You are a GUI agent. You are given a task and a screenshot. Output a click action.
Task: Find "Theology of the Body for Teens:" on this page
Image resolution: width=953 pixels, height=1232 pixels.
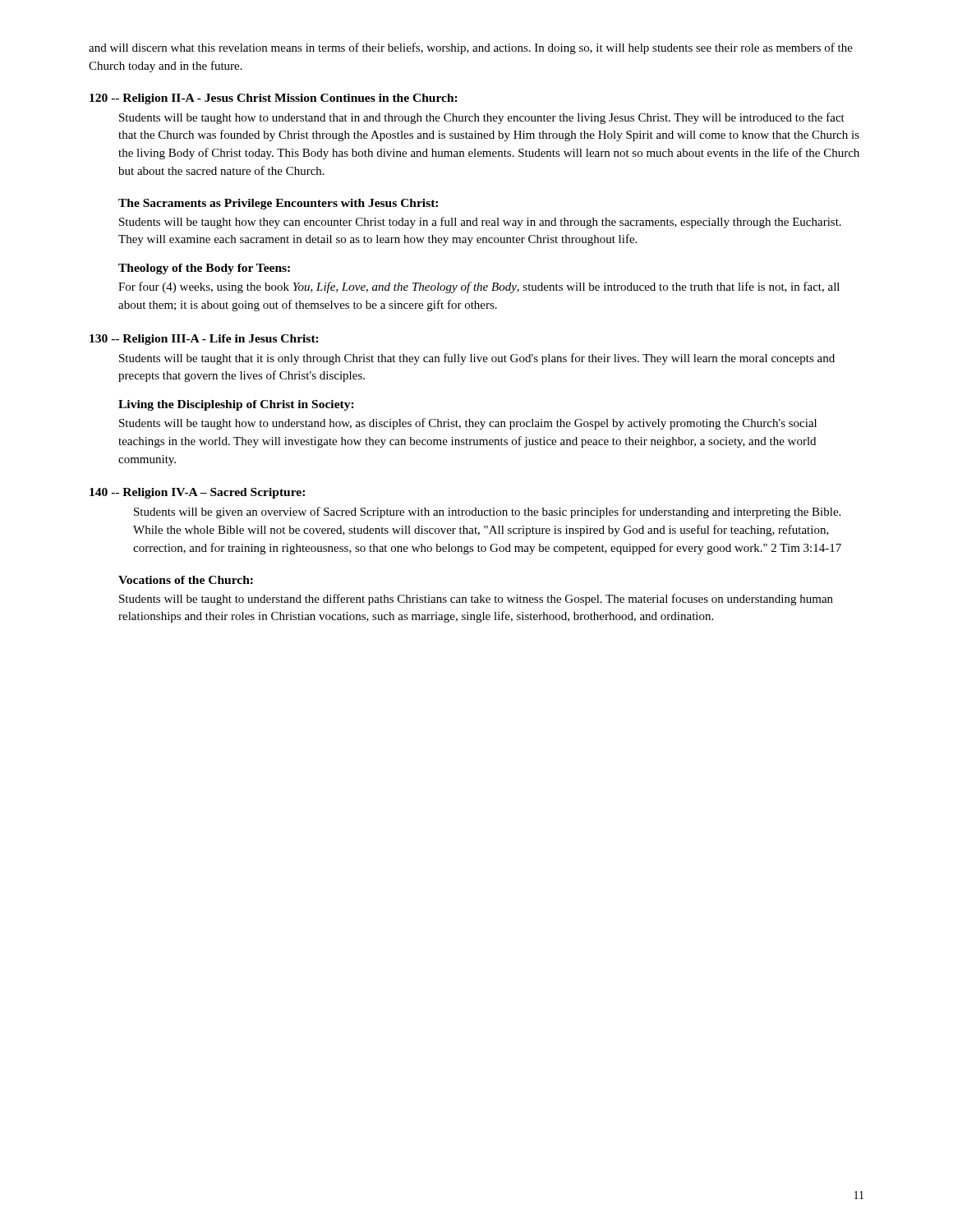[205, 267]
